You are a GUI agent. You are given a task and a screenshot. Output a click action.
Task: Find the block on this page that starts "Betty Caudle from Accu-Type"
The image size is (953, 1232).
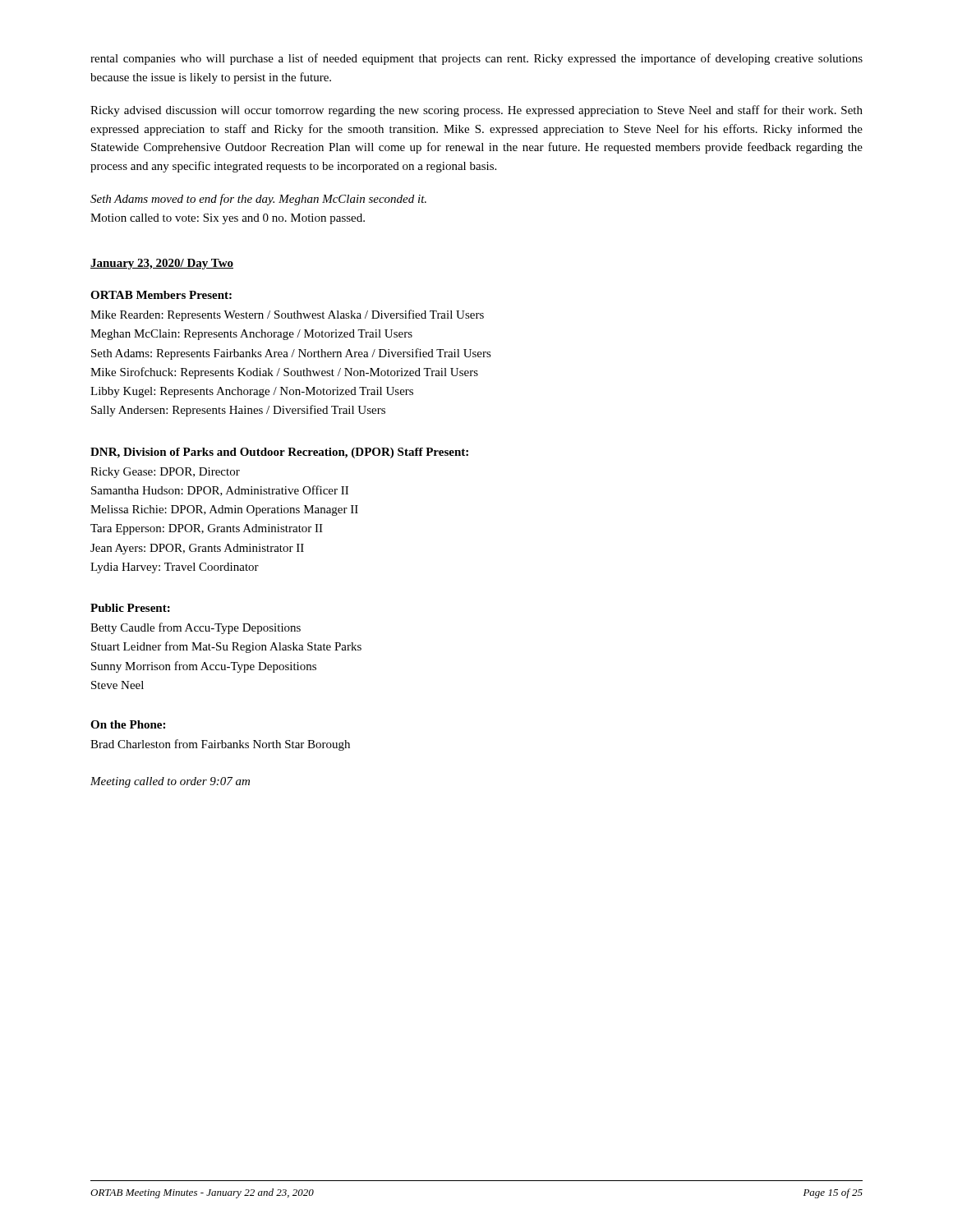[x=196, y=628]
